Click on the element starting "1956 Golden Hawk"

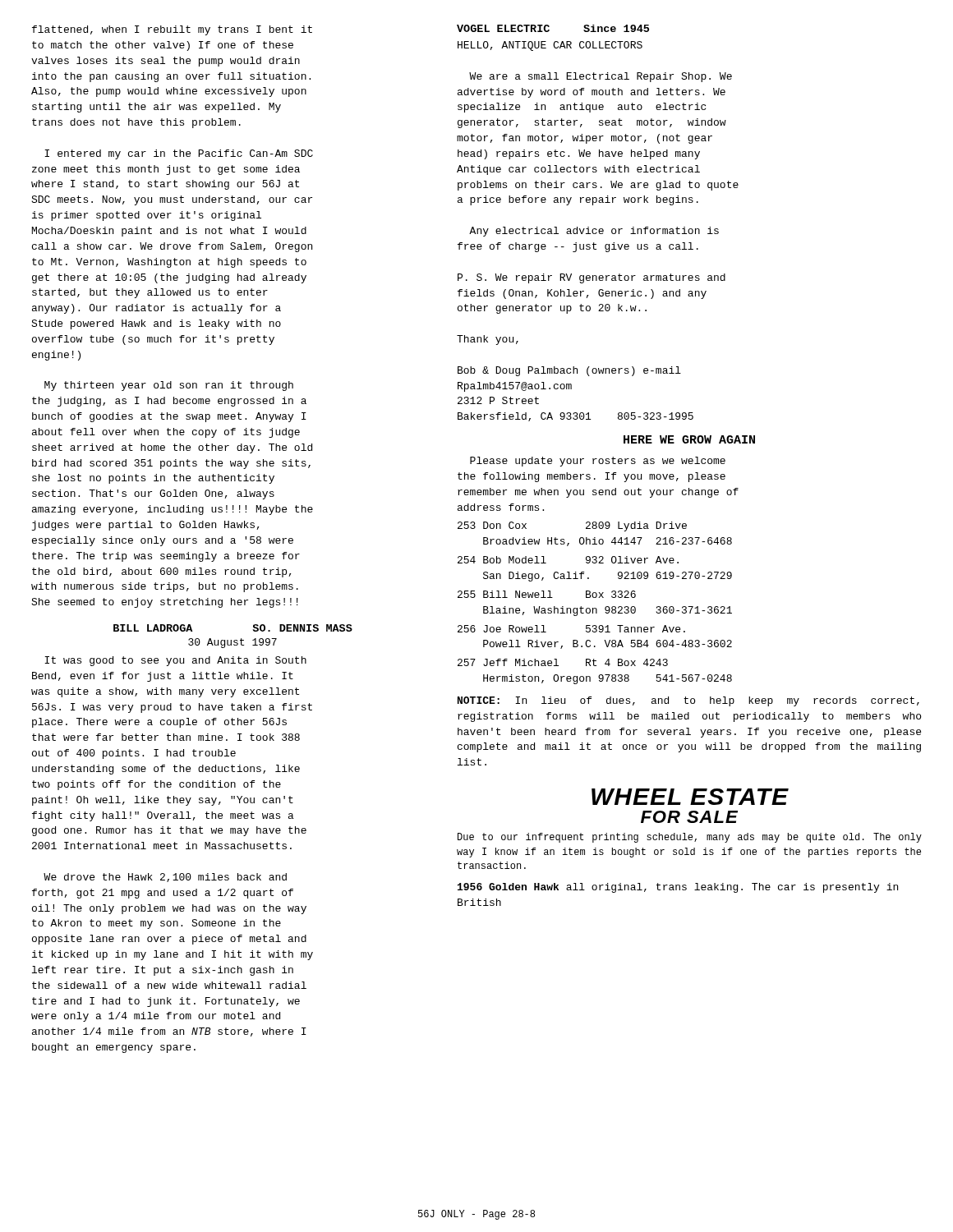[678, 895]
